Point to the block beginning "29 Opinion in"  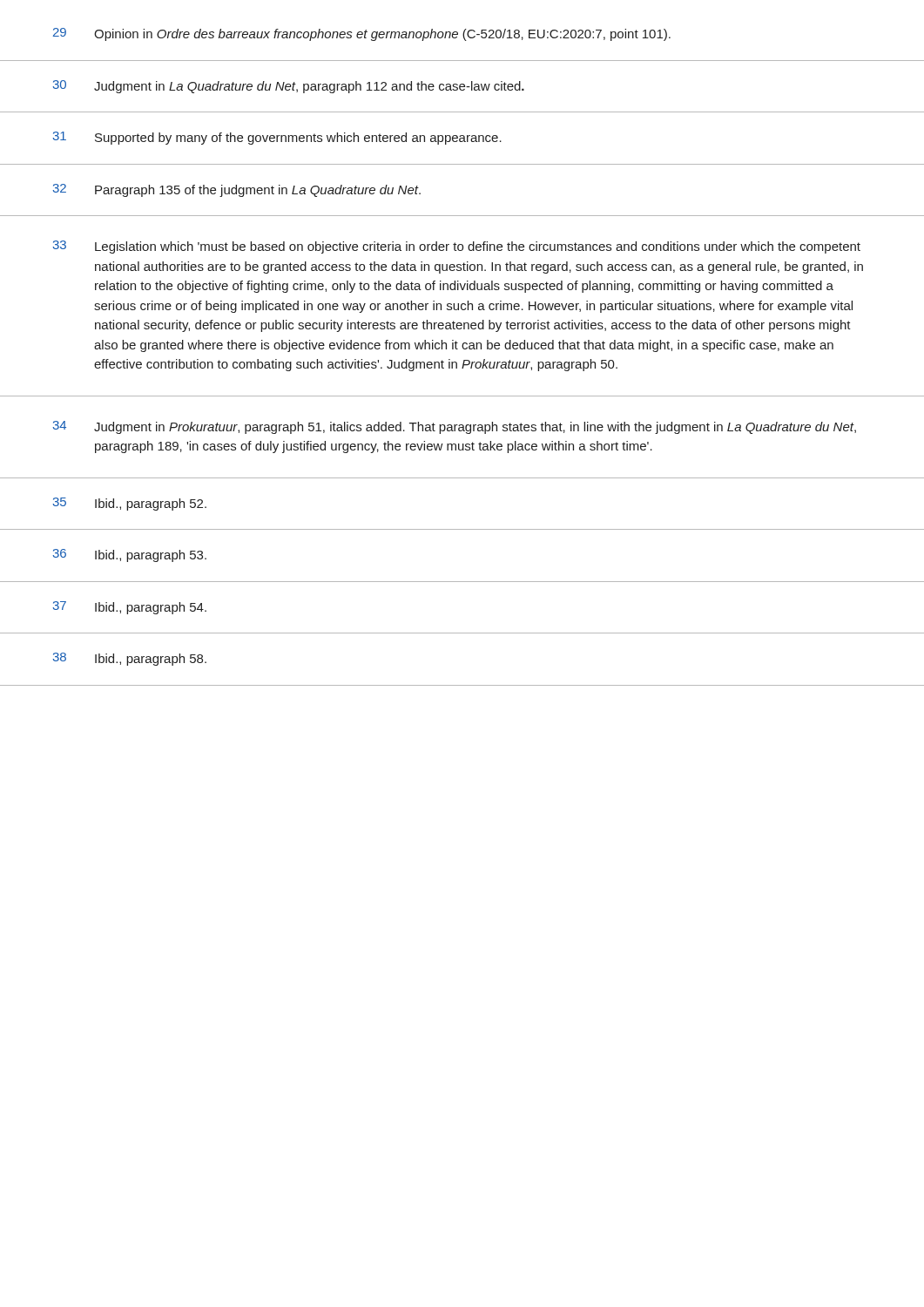(362, 34)
